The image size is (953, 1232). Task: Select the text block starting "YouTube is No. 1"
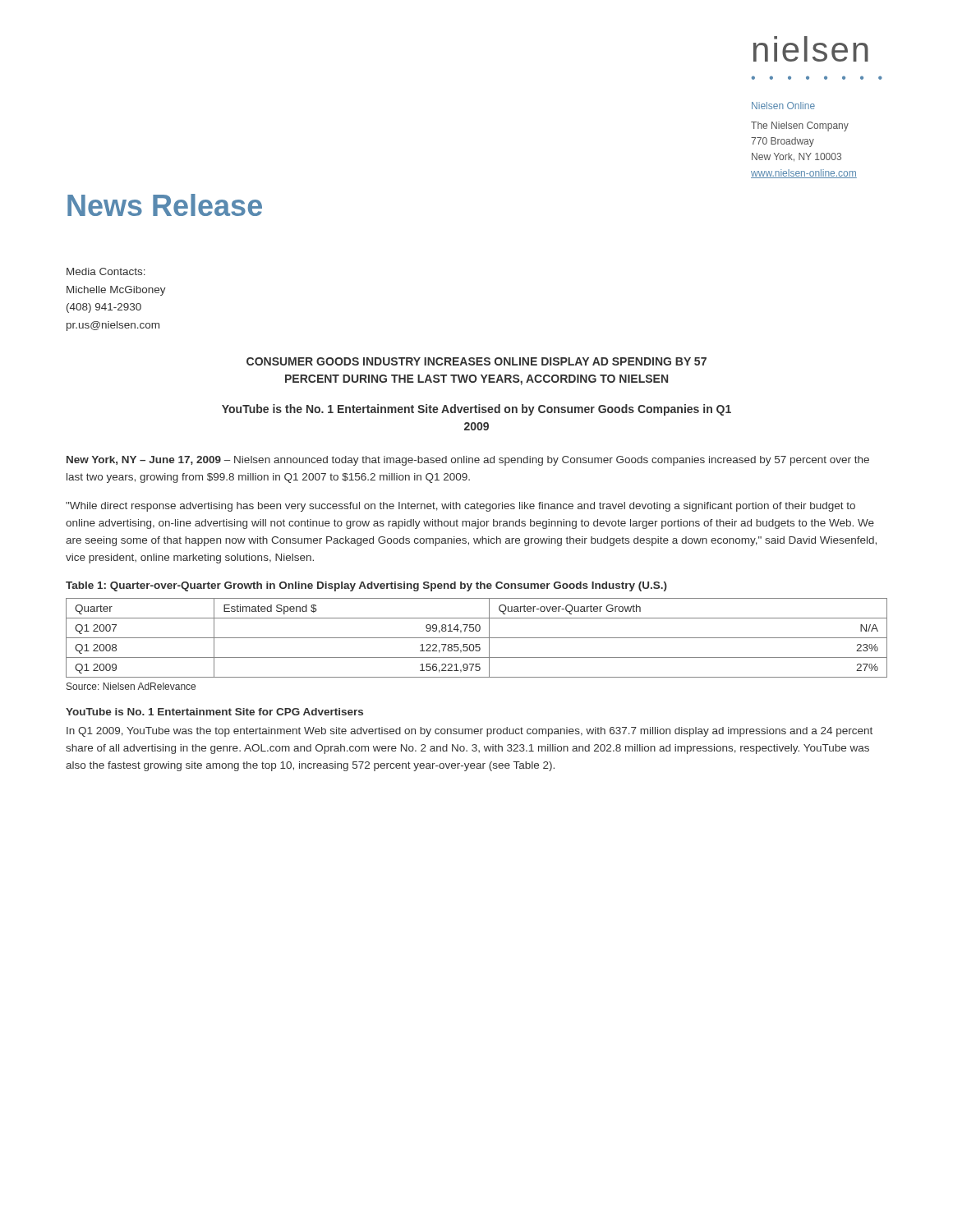(215, 712)
